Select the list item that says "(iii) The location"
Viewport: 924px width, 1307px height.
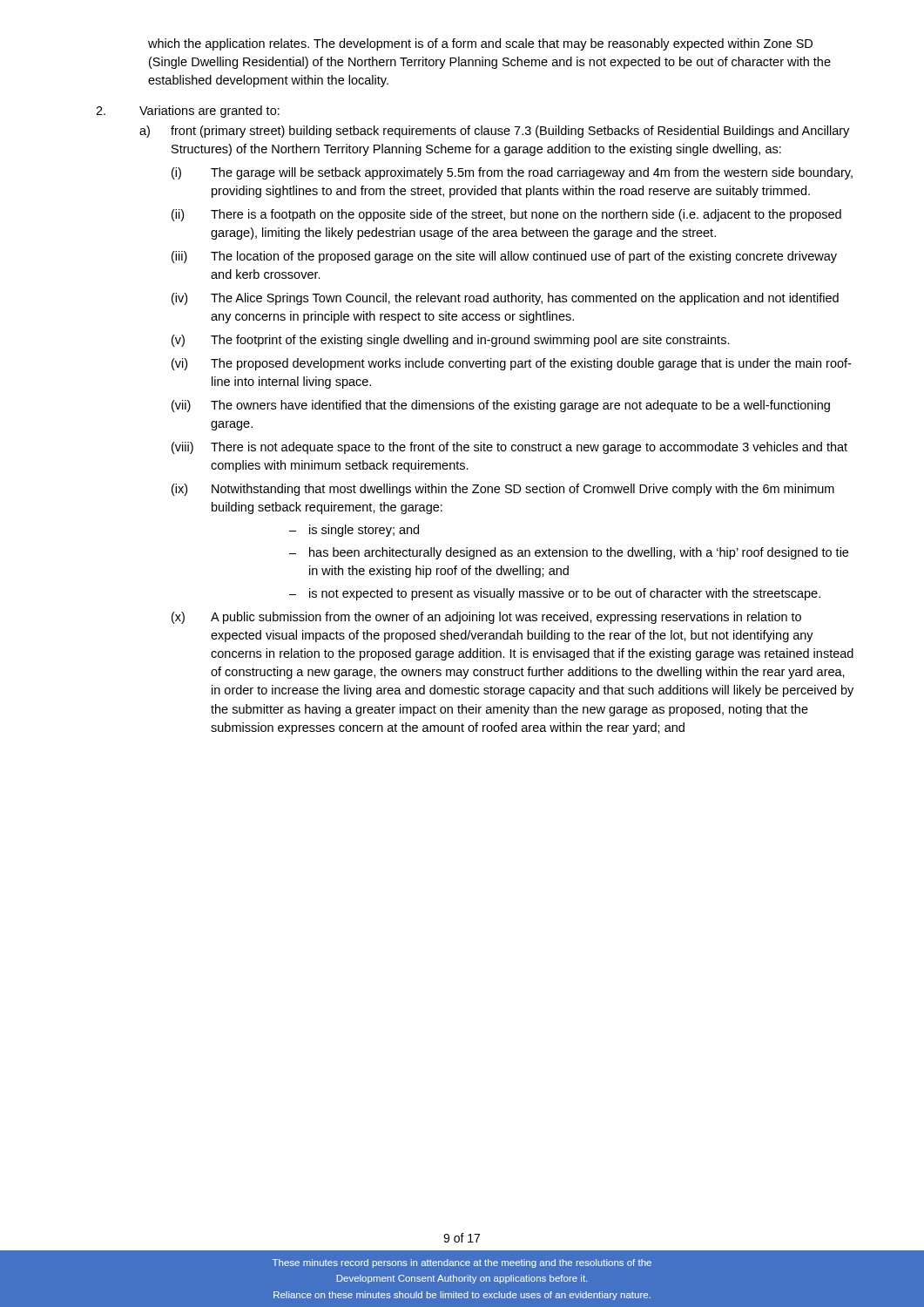512,266
